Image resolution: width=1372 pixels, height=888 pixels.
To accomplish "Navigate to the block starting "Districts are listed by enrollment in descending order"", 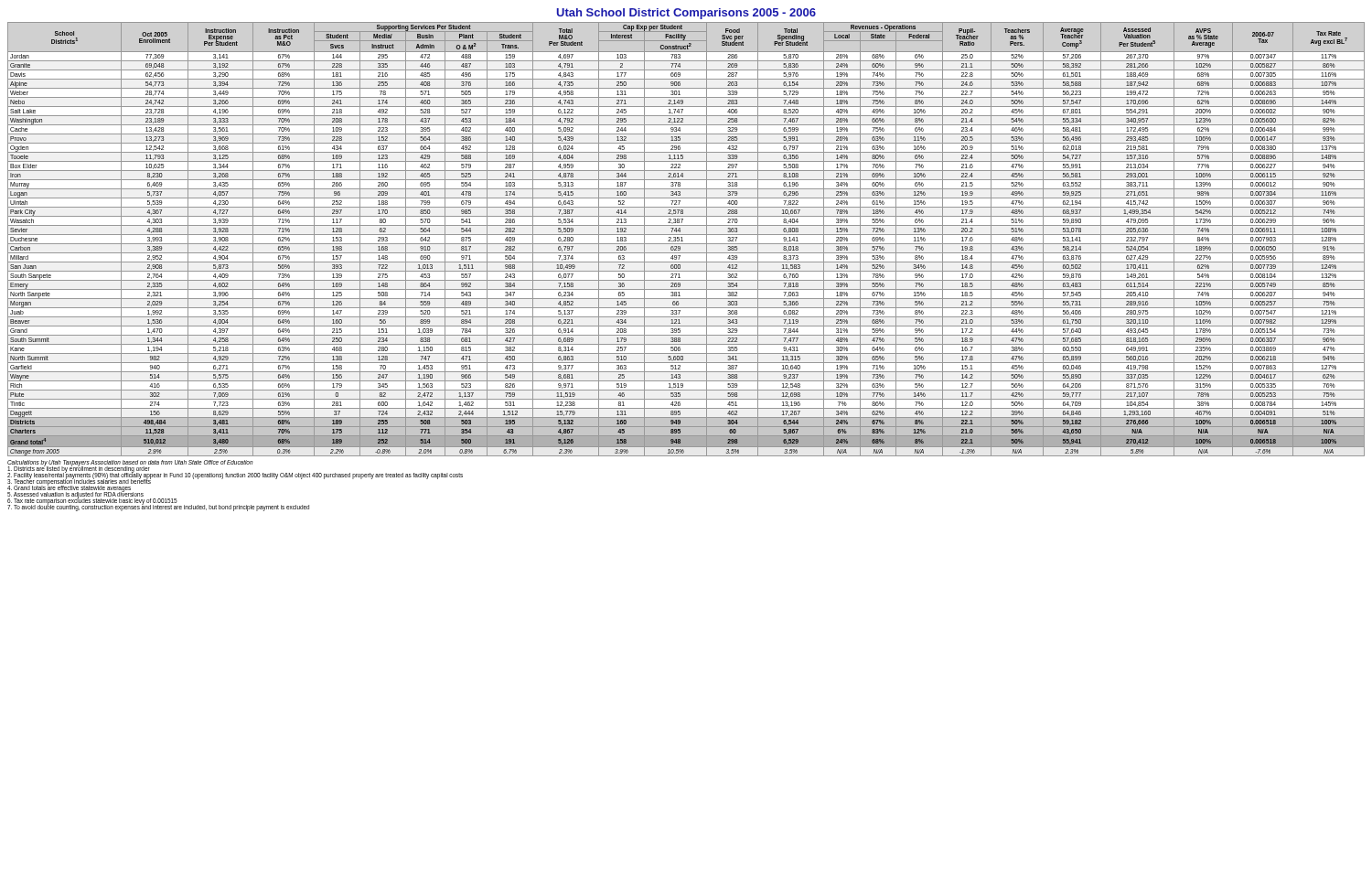I will pos(78,469).
